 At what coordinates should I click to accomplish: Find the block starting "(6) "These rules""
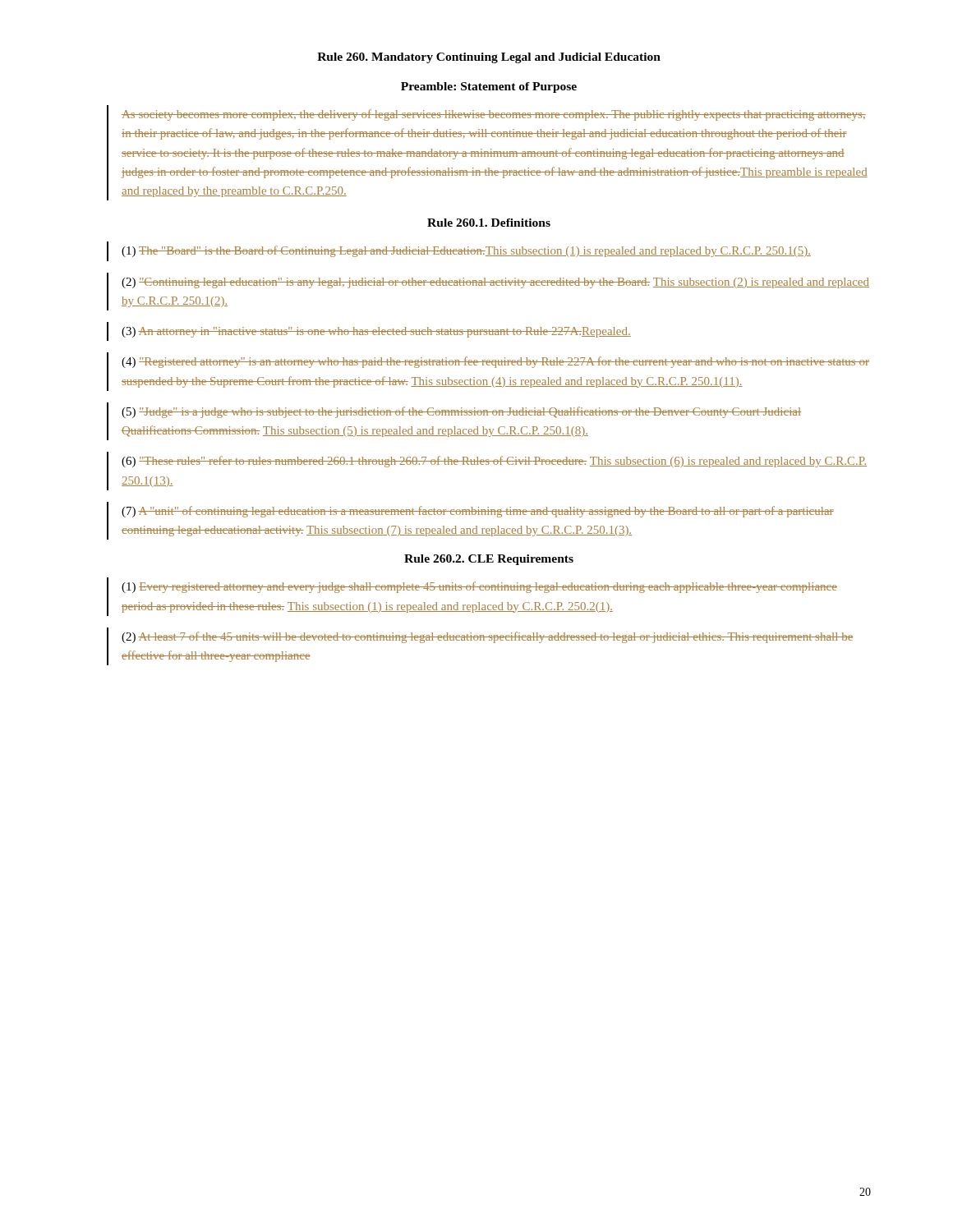tap(494, 471)
